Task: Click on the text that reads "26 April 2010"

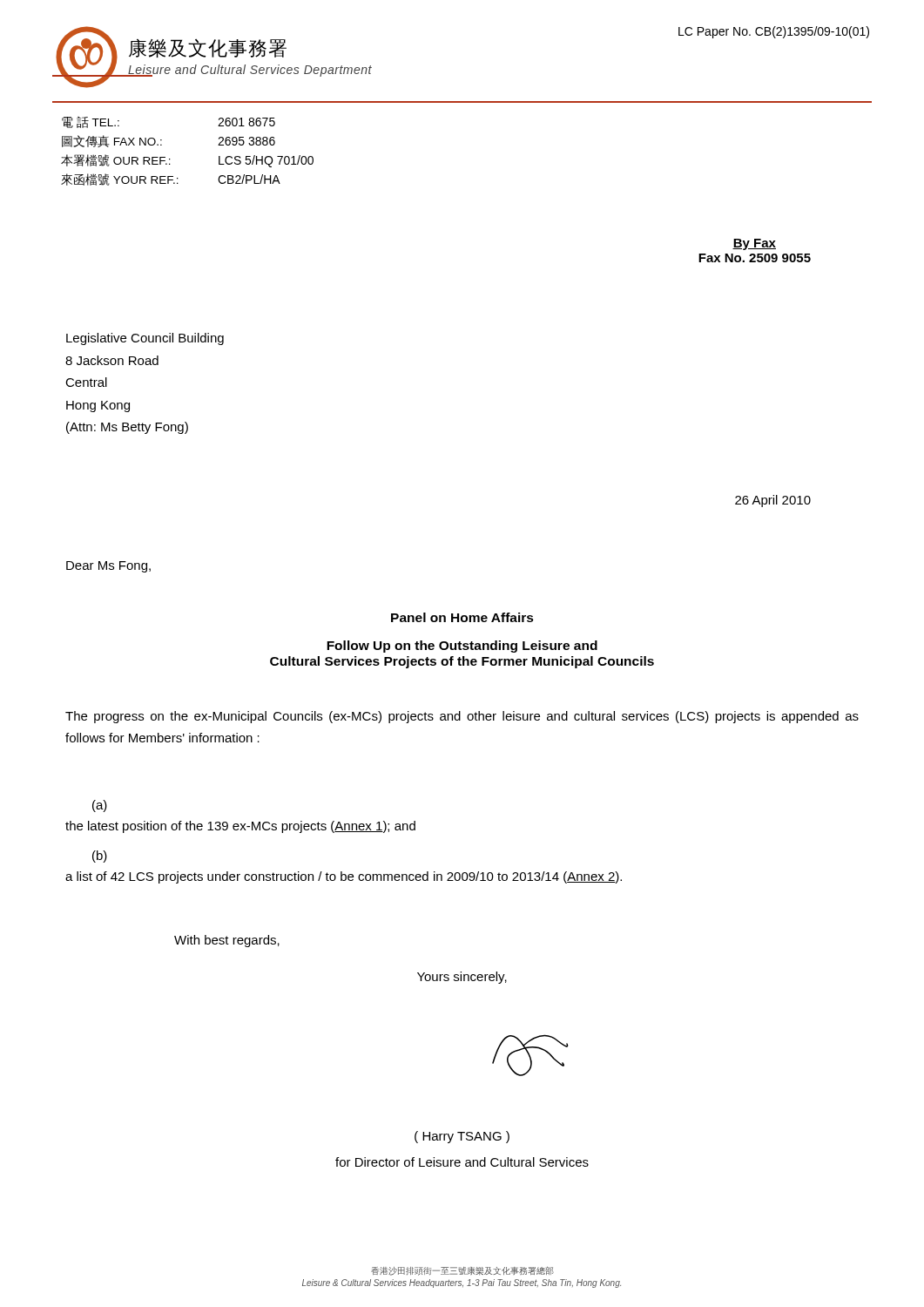Action: pos(773,500)
